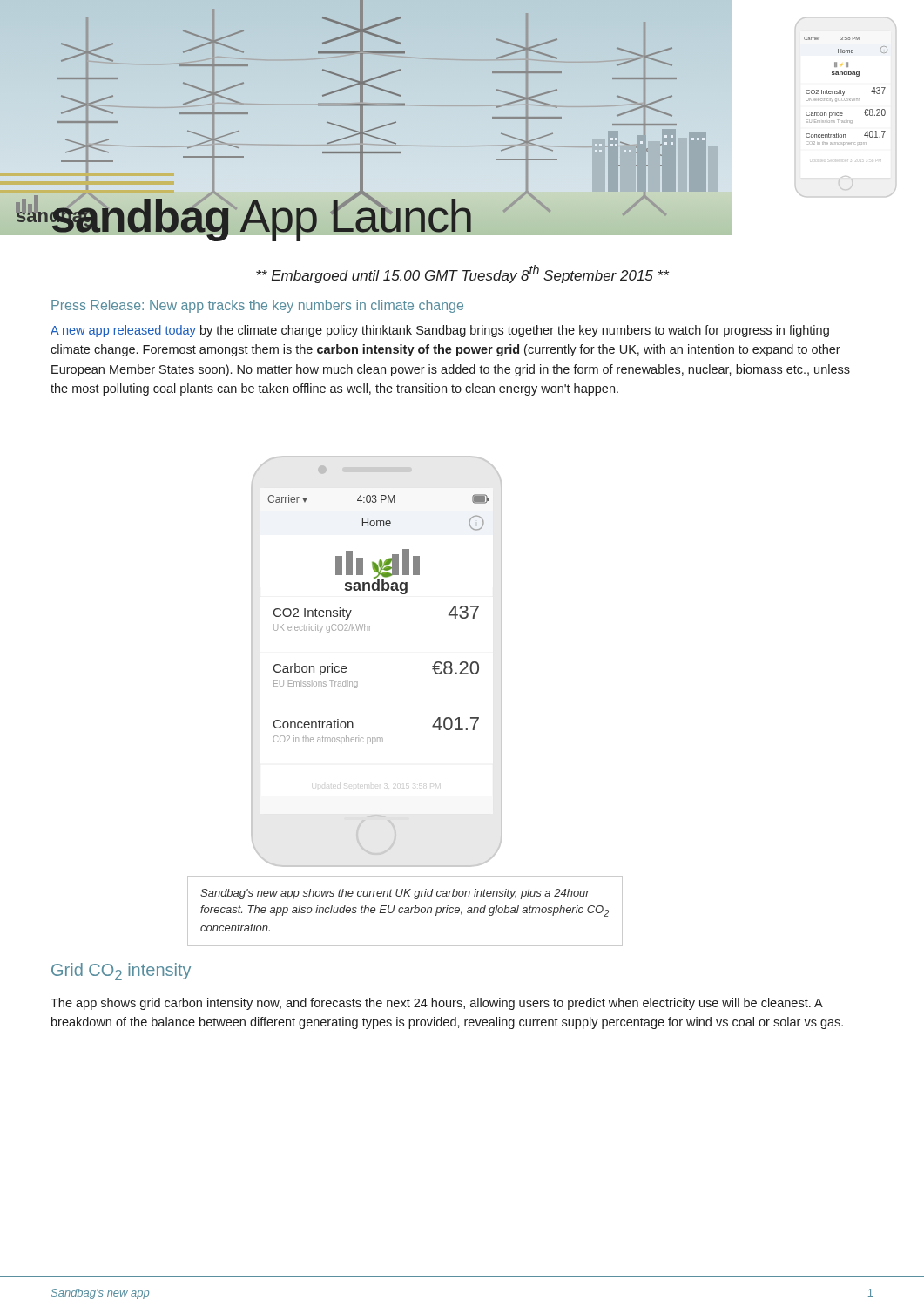The image size is (924, 1307).
Task: Select the region starting "A new app"
Action: (x=450, y=360)
